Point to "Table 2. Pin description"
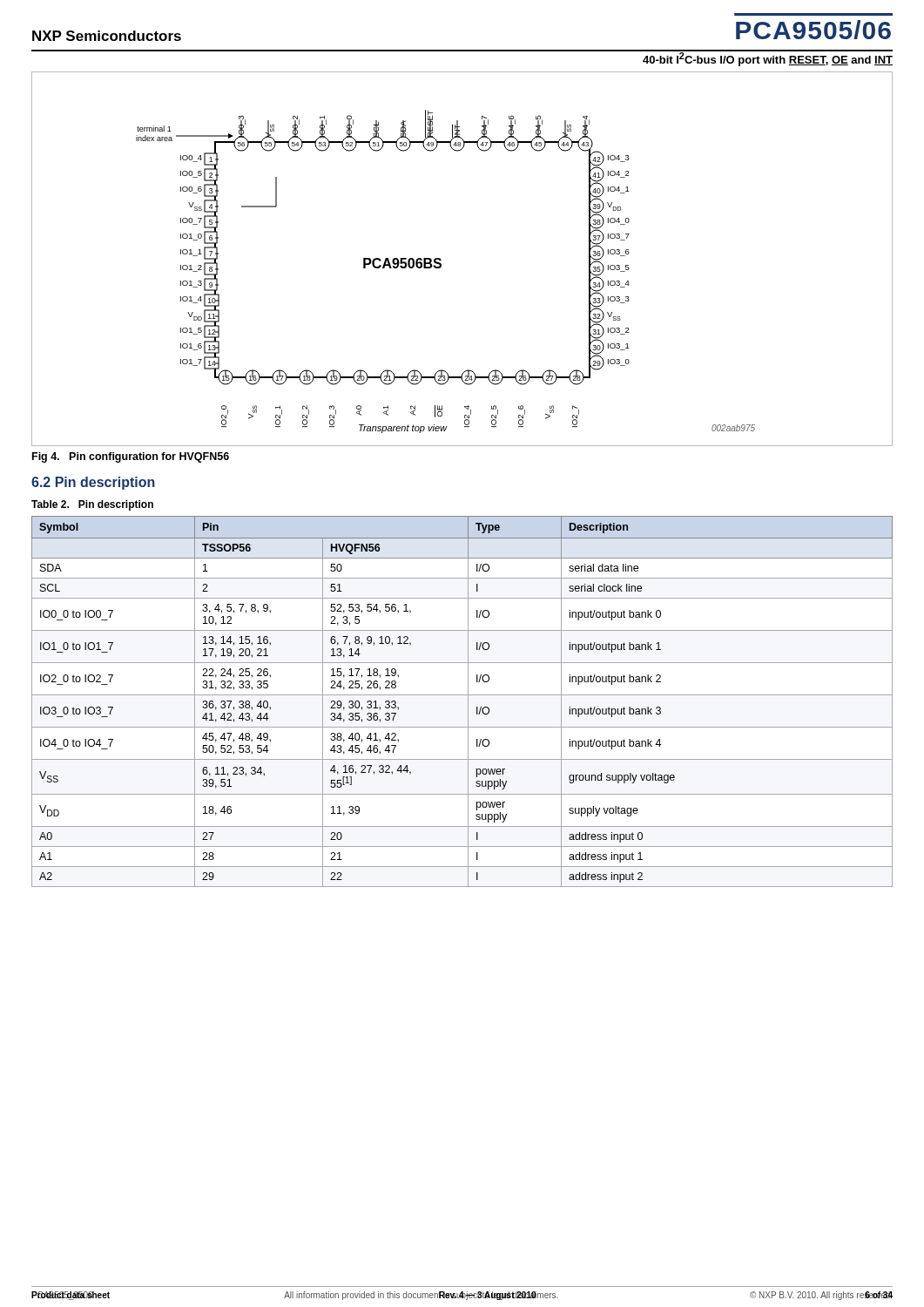 (92, 505)
